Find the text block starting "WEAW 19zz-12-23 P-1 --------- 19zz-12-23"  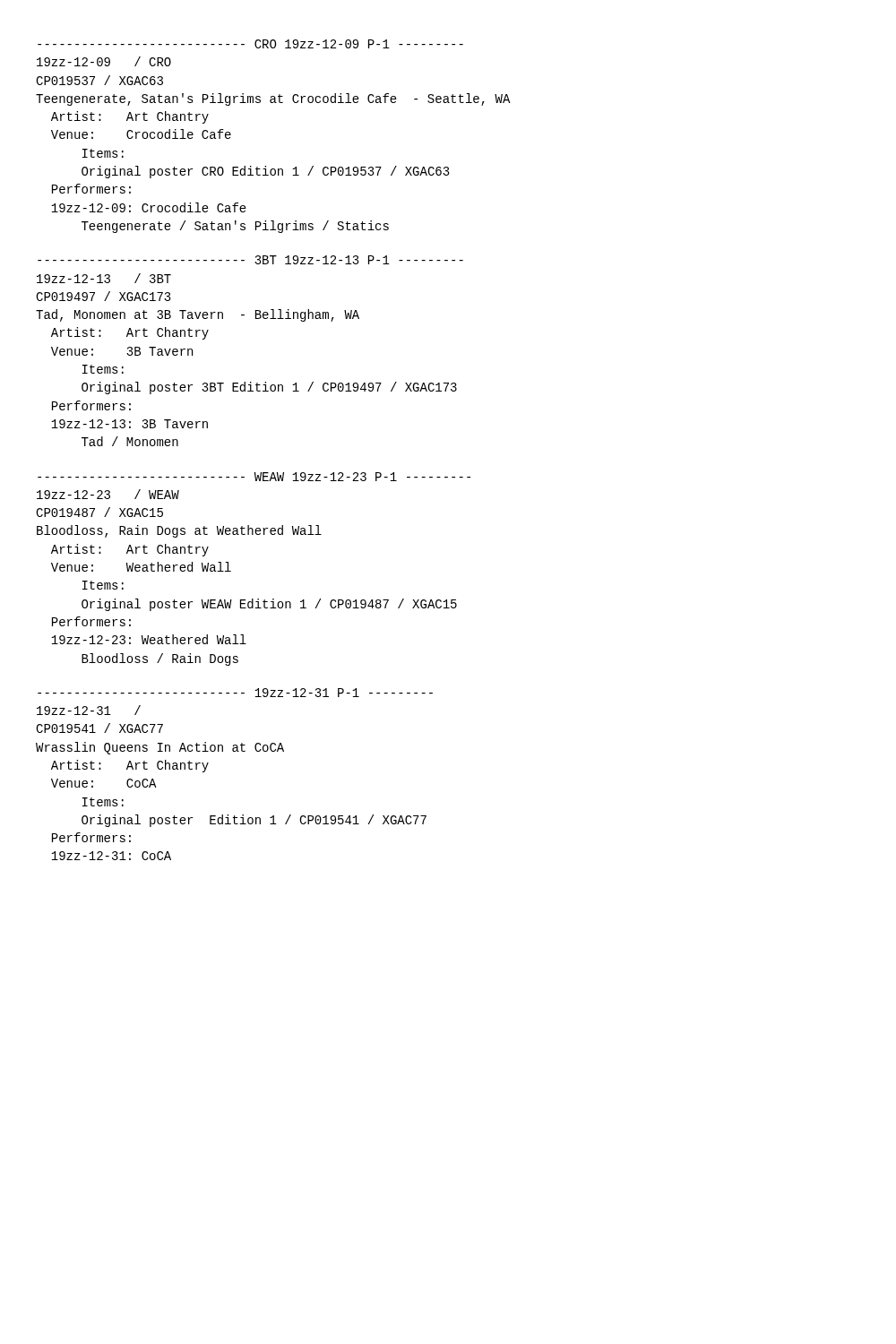coord(254,477)
